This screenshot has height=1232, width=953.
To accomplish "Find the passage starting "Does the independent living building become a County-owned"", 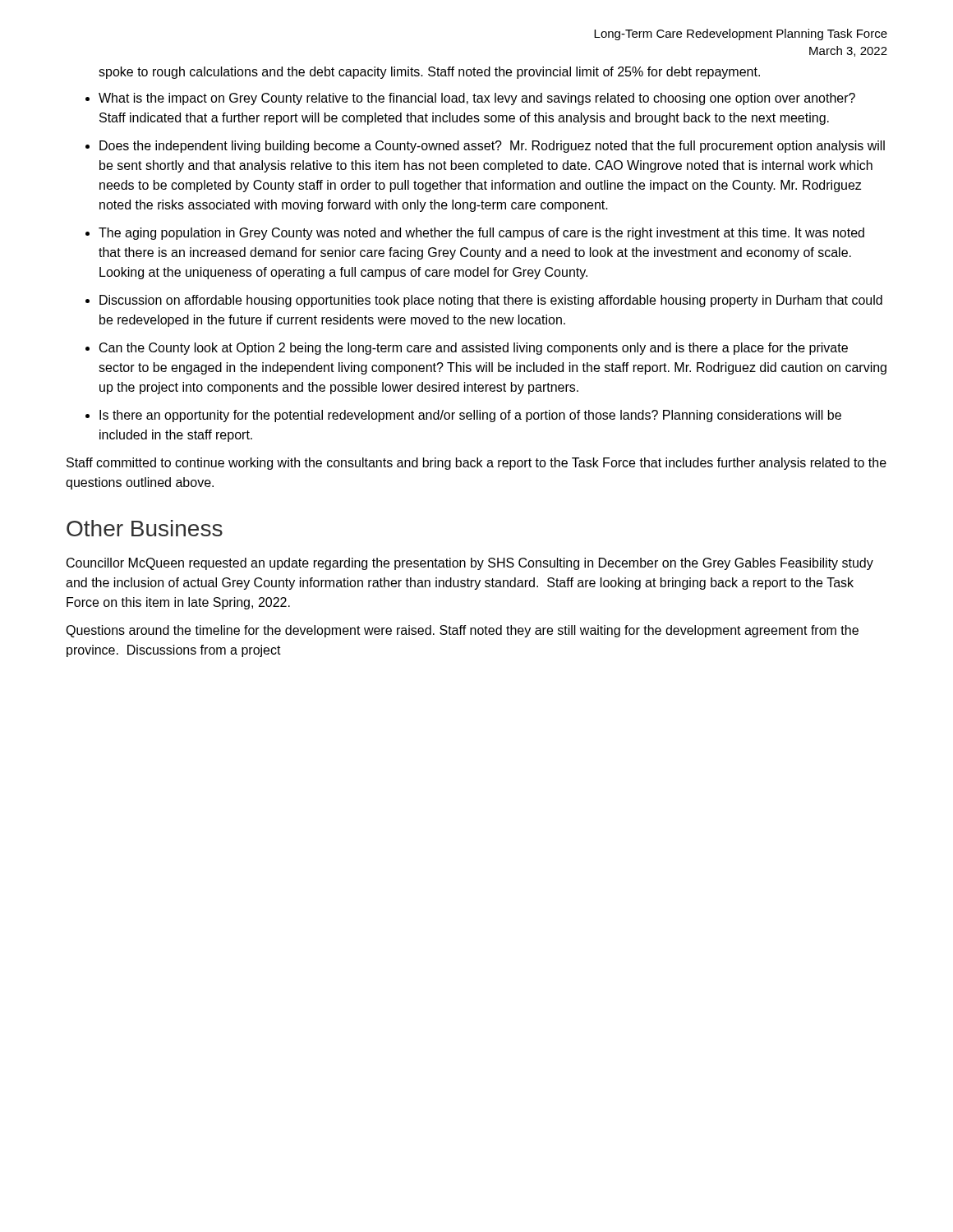I will click(492, 175).
